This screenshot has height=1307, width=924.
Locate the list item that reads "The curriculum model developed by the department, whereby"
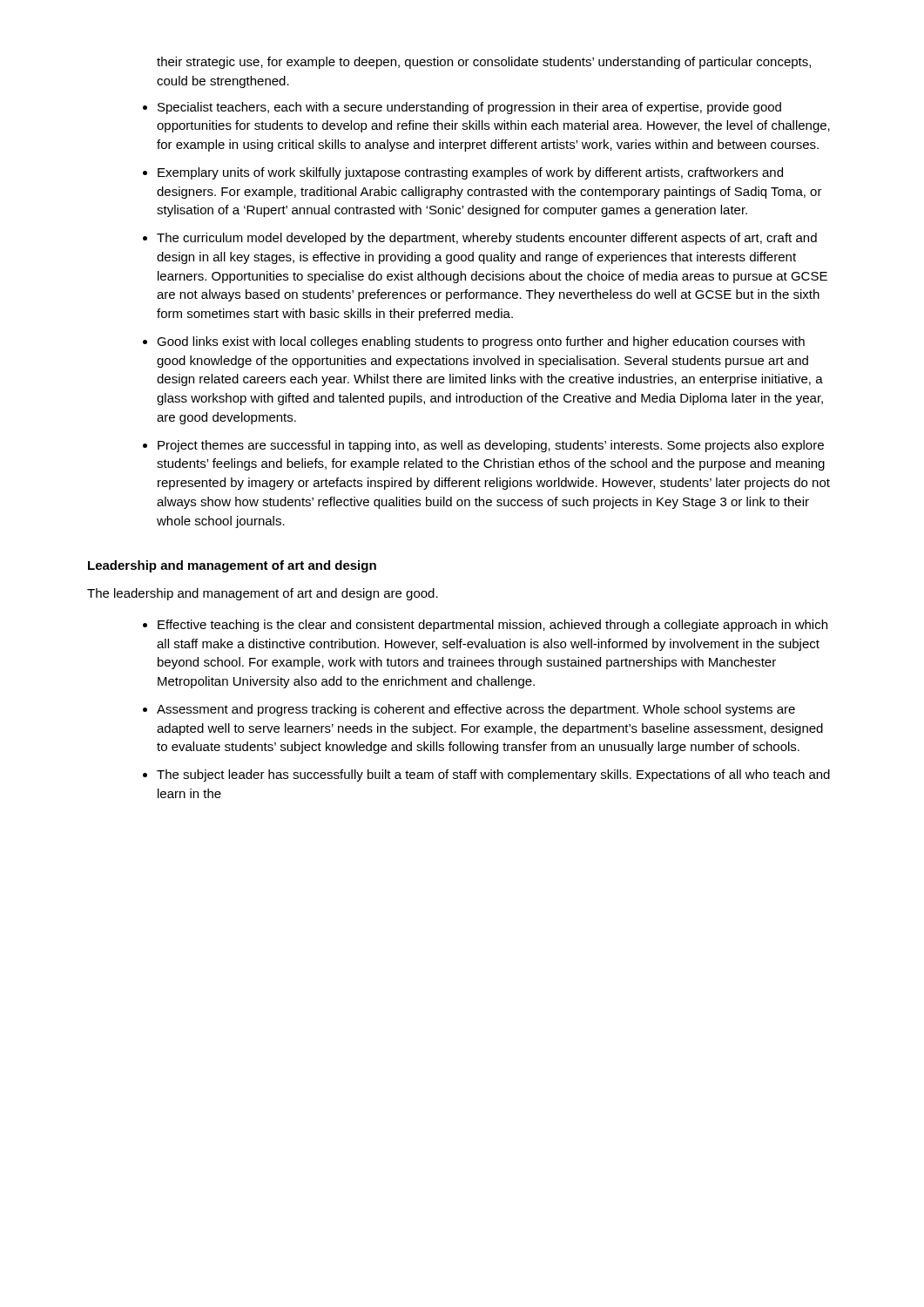(492, 275)
